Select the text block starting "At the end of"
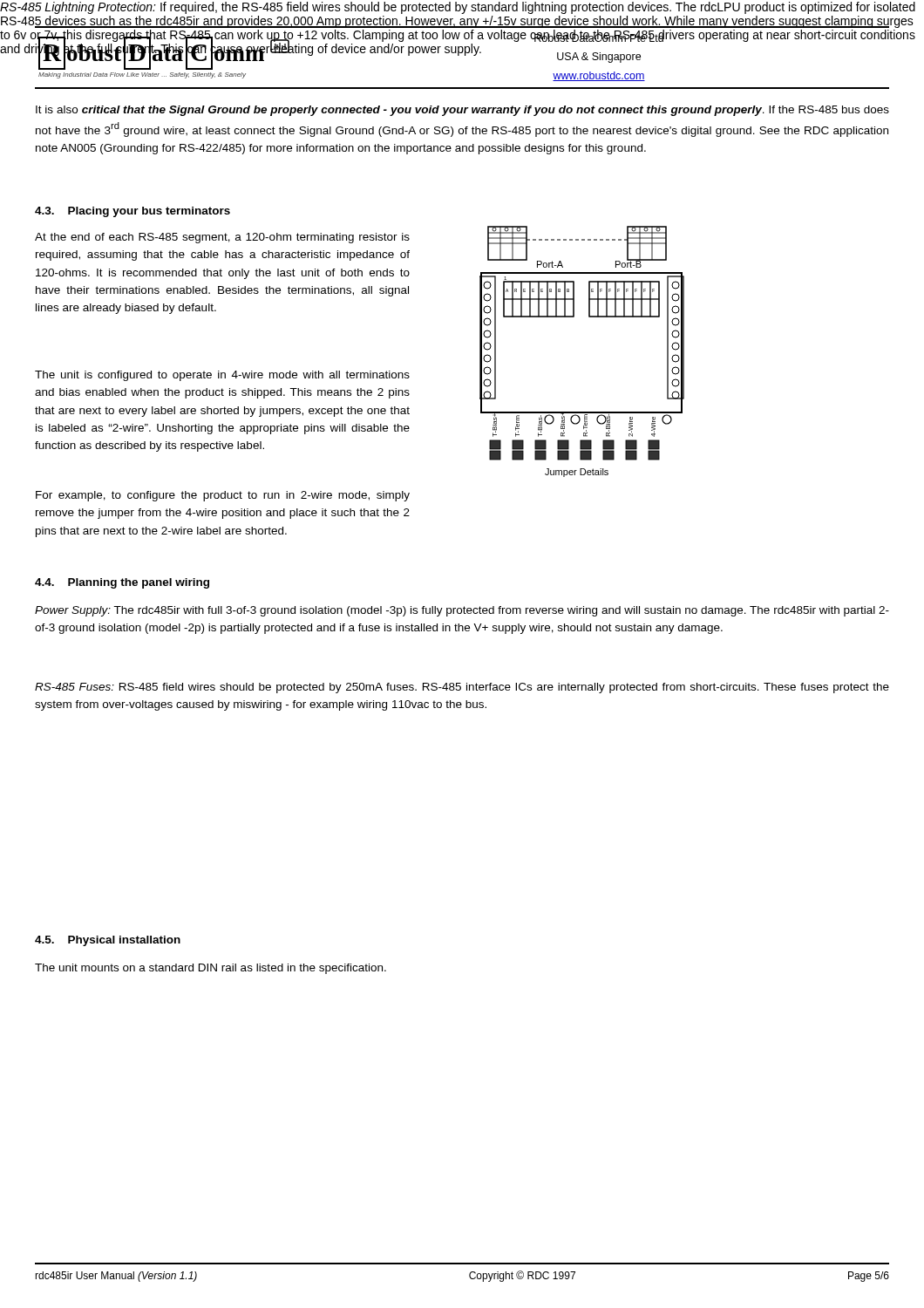 (222, 272)
